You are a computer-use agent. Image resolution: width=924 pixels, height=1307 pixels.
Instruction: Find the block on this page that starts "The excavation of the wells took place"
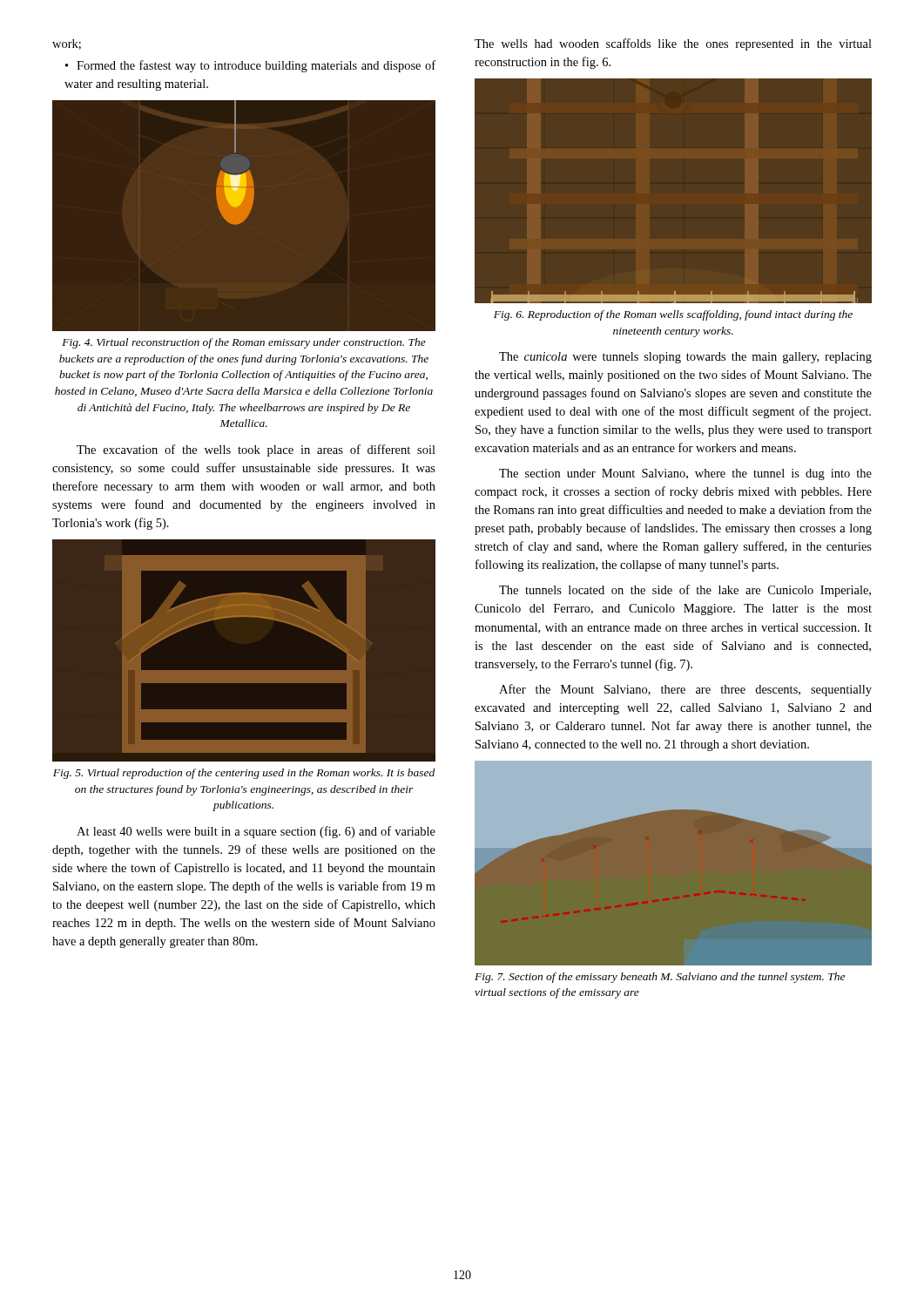coord(244,486)
